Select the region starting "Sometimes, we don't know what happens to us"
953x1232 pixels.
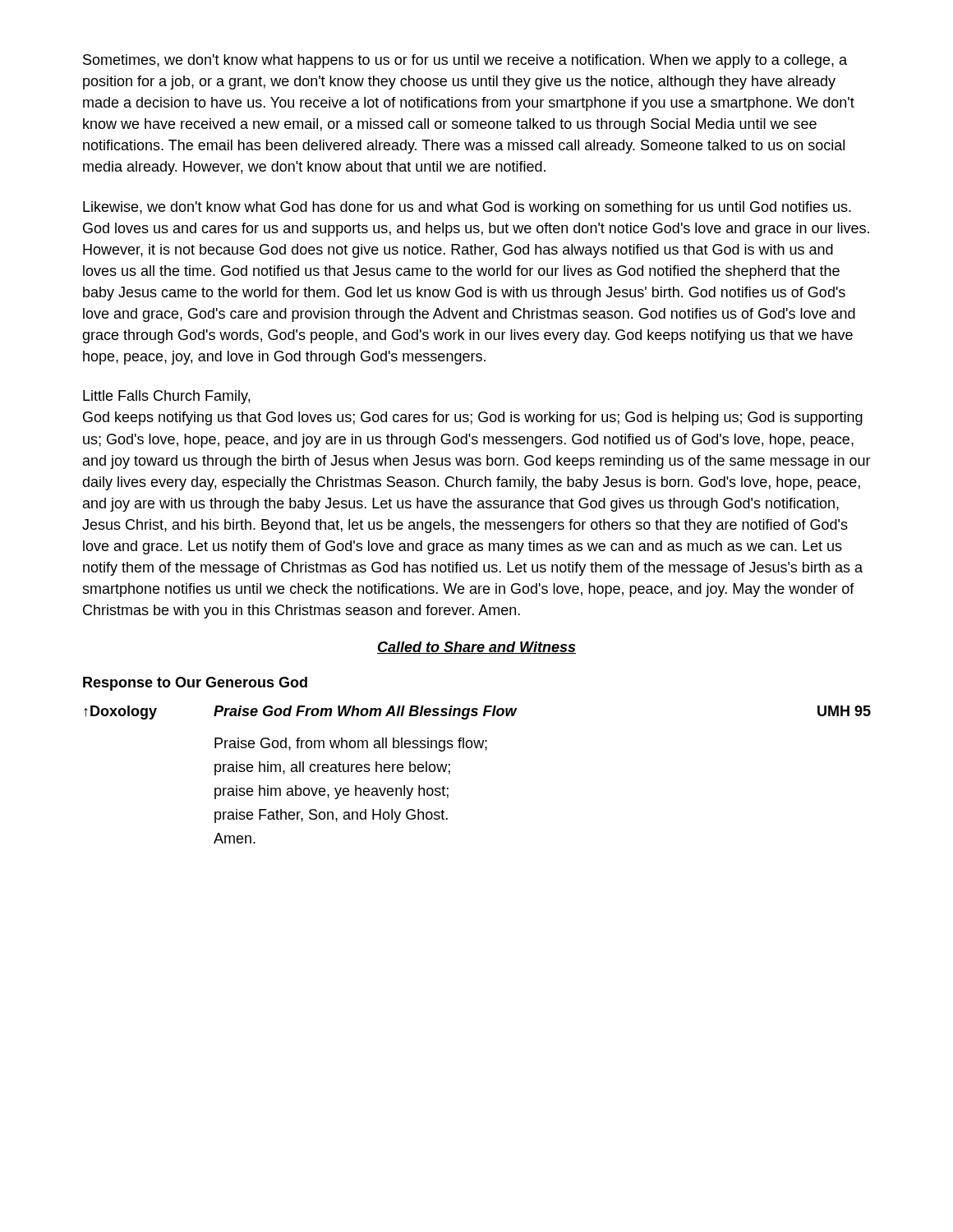pyautogui.click(x=468, y=114)
